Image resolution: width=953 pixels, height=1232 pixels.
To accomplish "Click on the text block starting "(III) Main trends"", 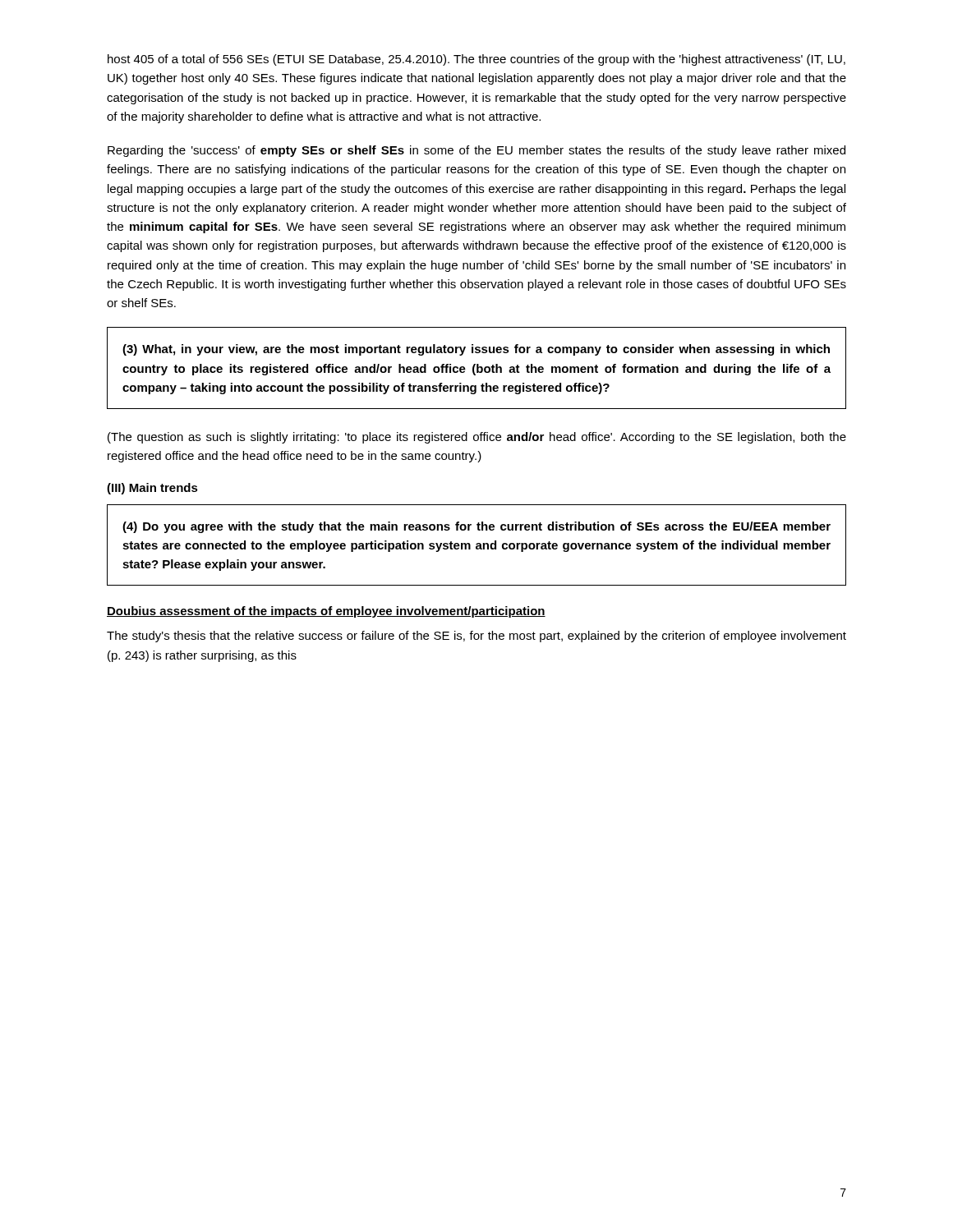I will (152, 487).
